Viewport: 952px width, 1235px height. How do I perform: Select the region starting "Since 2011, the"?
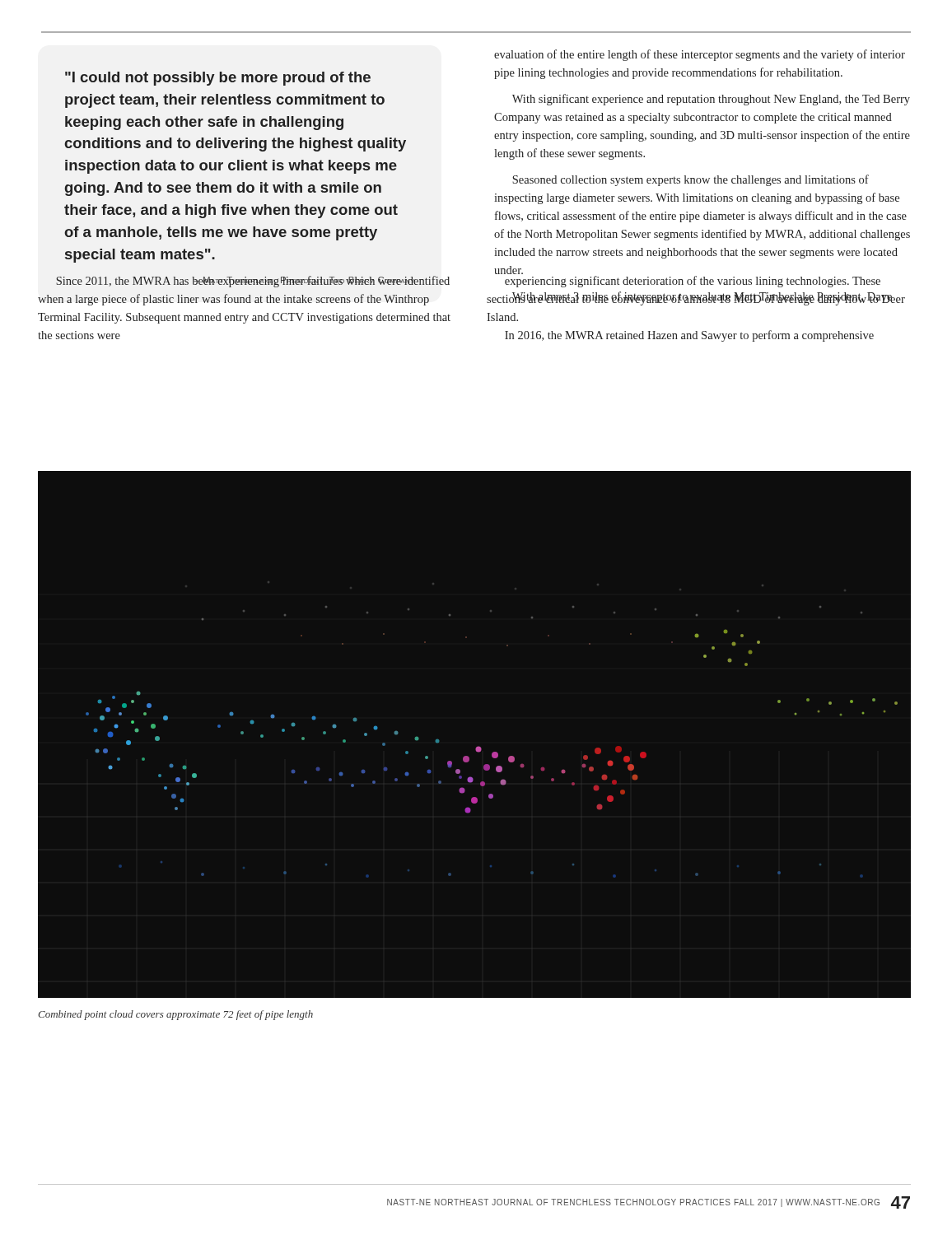point(250,308)
